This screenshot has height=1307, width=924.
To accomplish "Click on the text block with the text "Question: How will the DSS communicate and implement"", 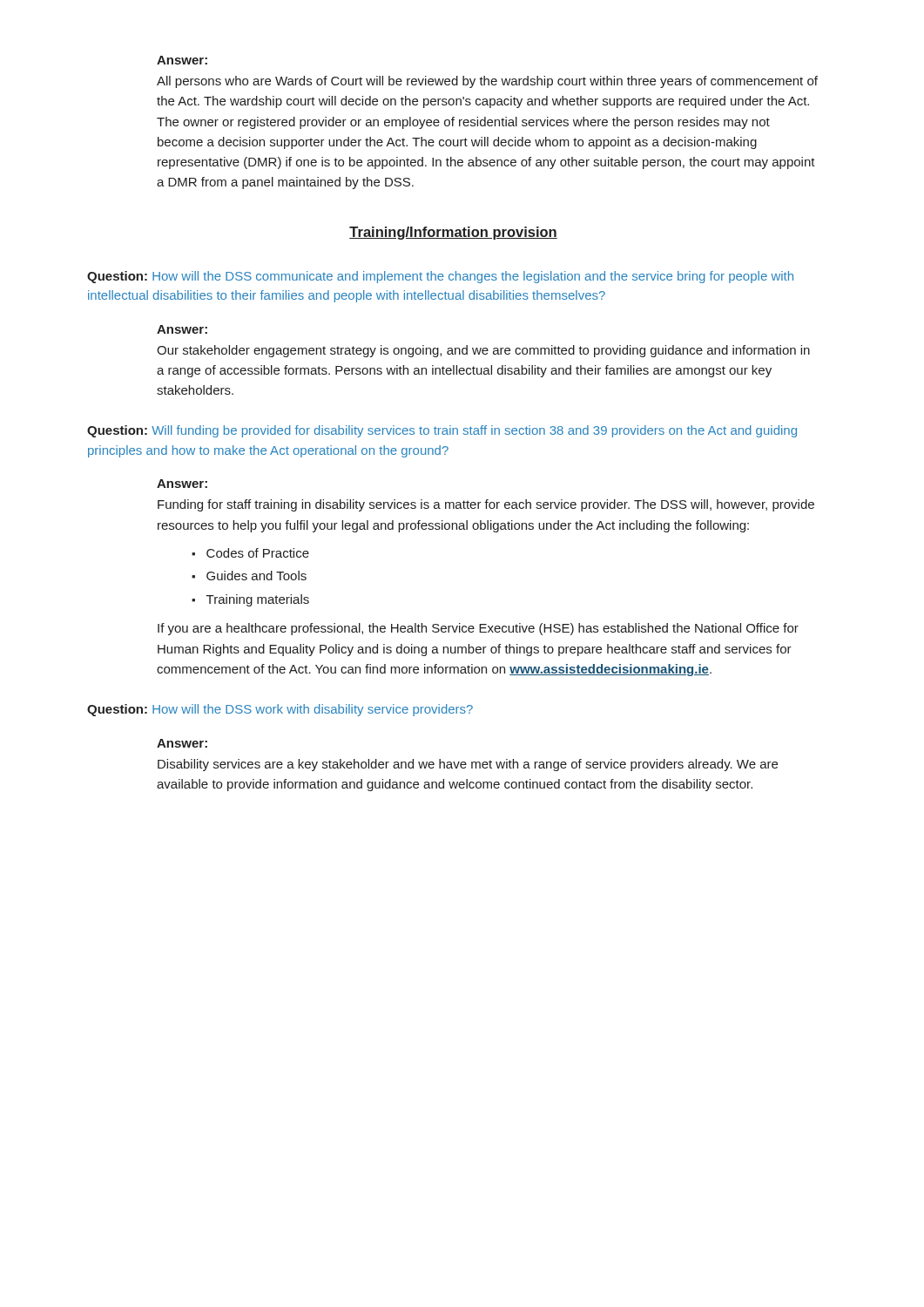I will 441,285.
